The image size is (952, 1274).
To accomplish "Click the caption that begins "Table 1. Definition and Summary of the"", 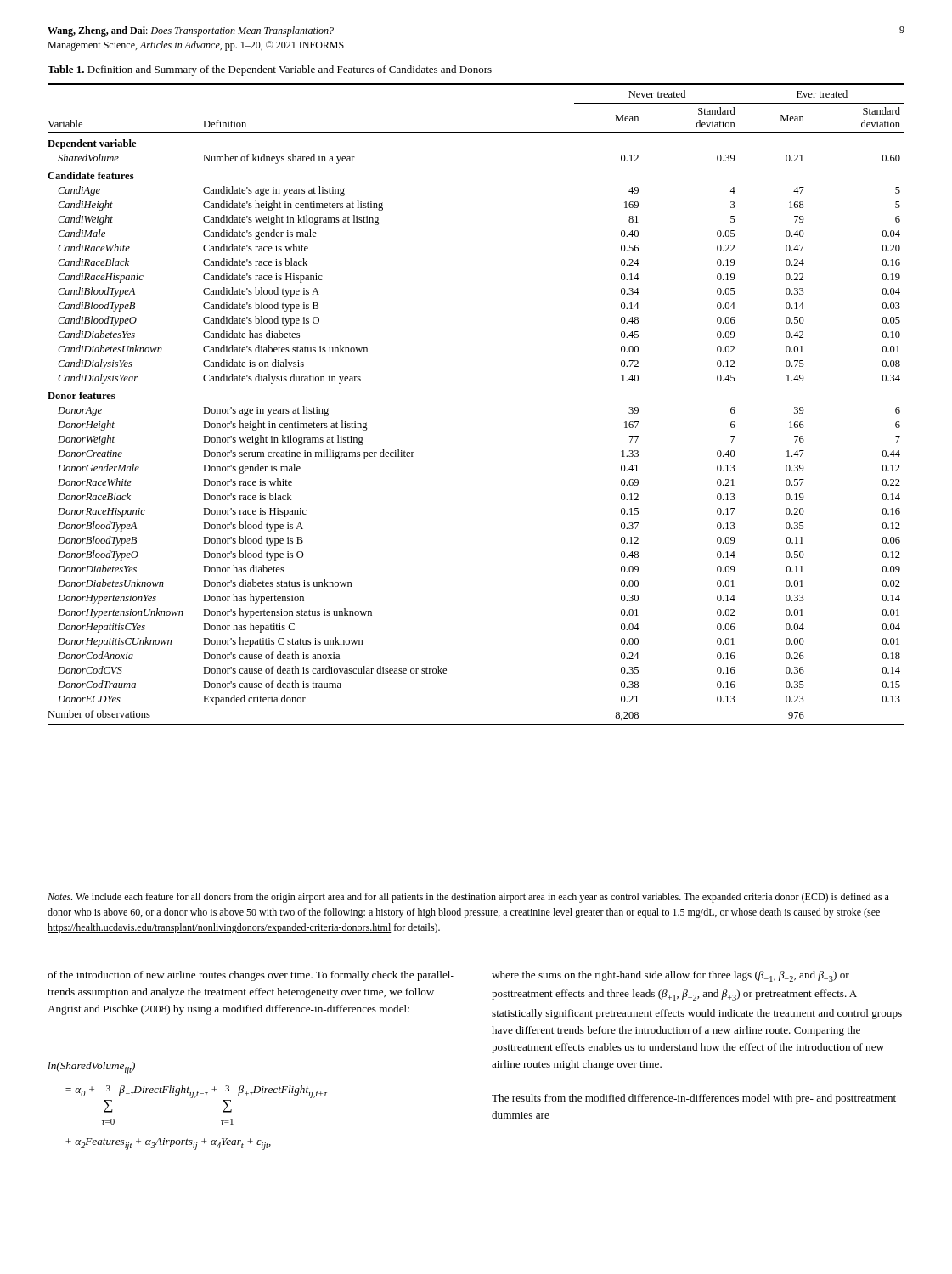I will coord(270,69).
